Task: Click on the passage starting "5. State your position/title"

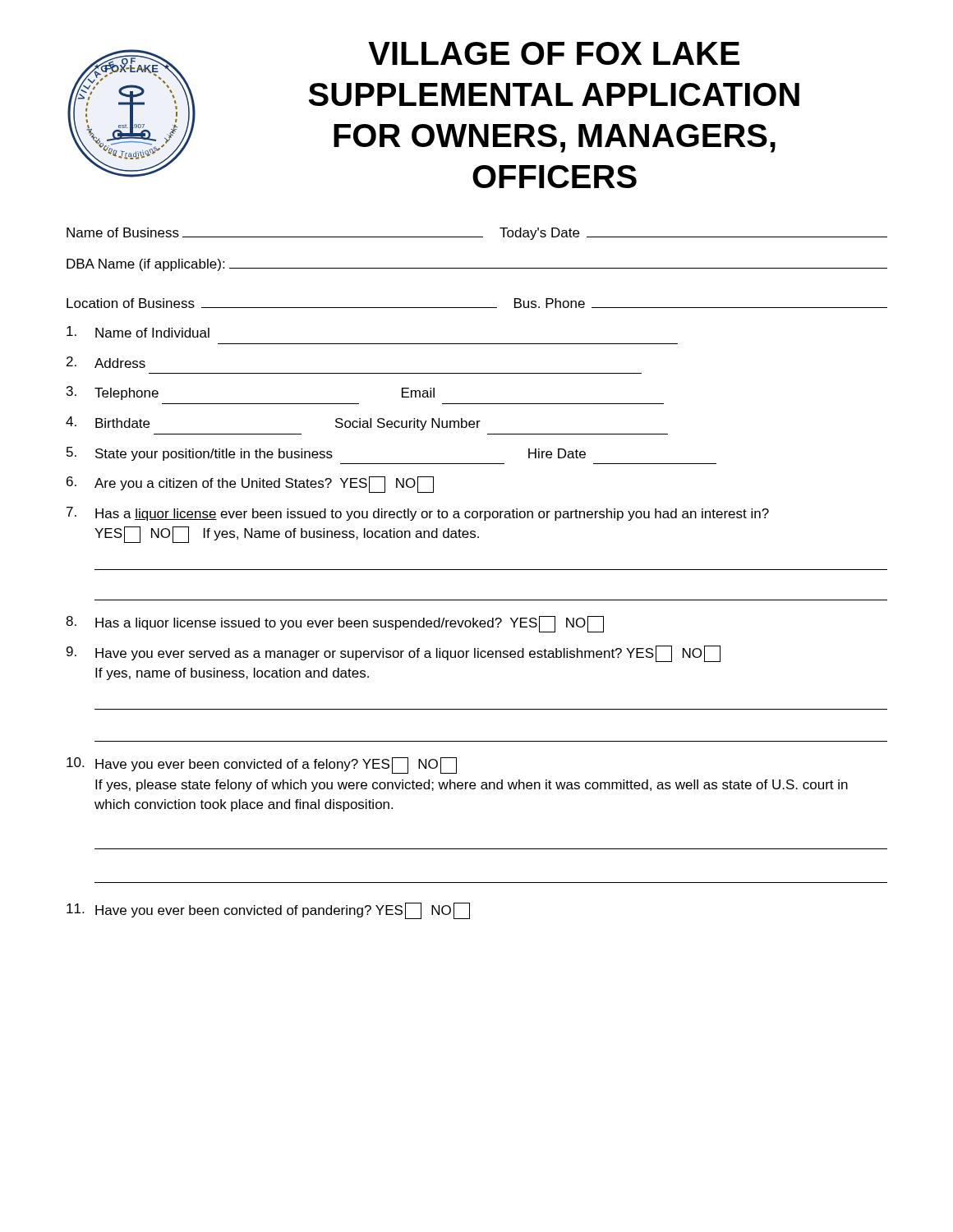Action: 476,454
